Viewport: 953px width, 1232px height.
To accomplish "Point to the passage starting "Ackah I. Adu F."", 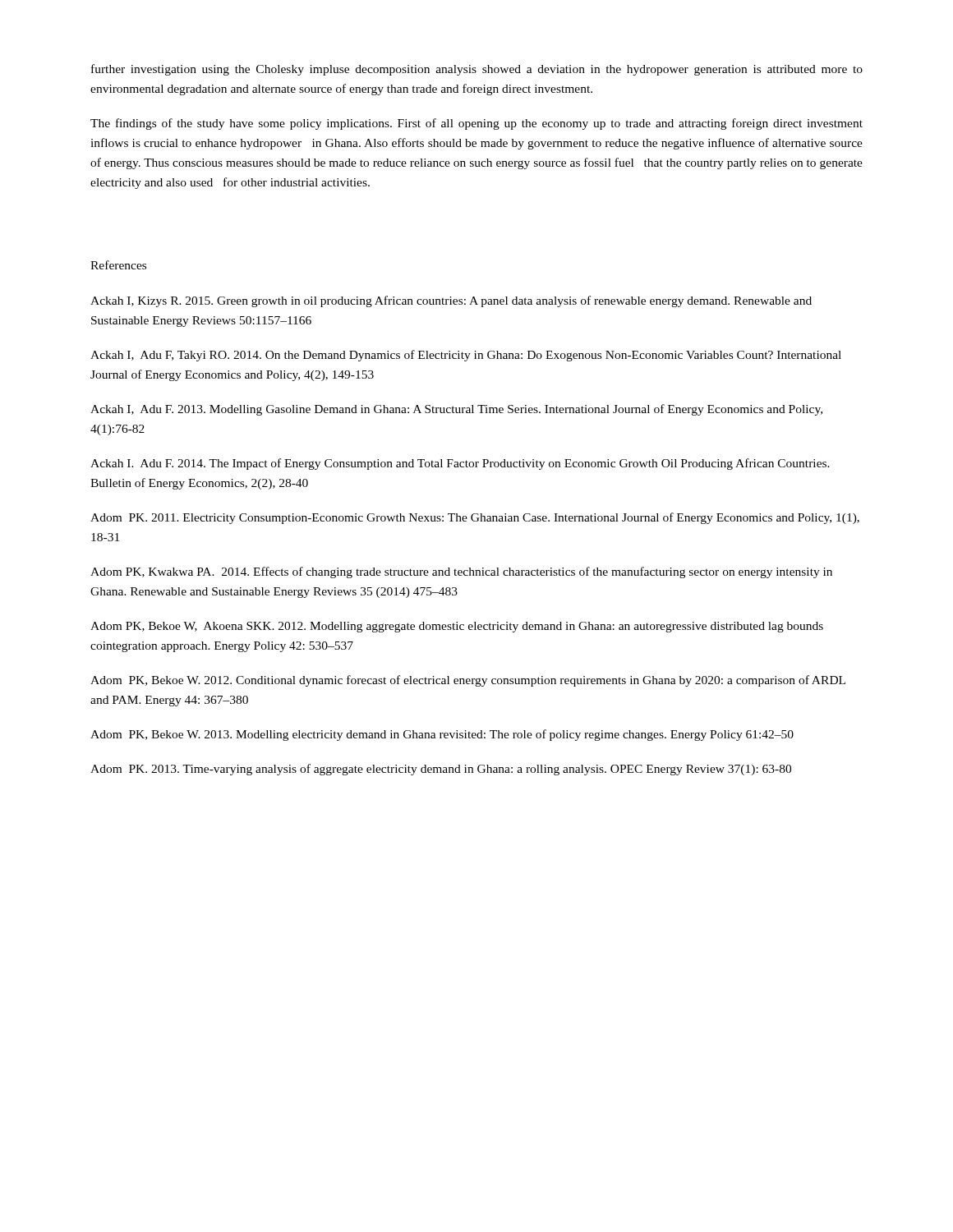I will [460, 473].
